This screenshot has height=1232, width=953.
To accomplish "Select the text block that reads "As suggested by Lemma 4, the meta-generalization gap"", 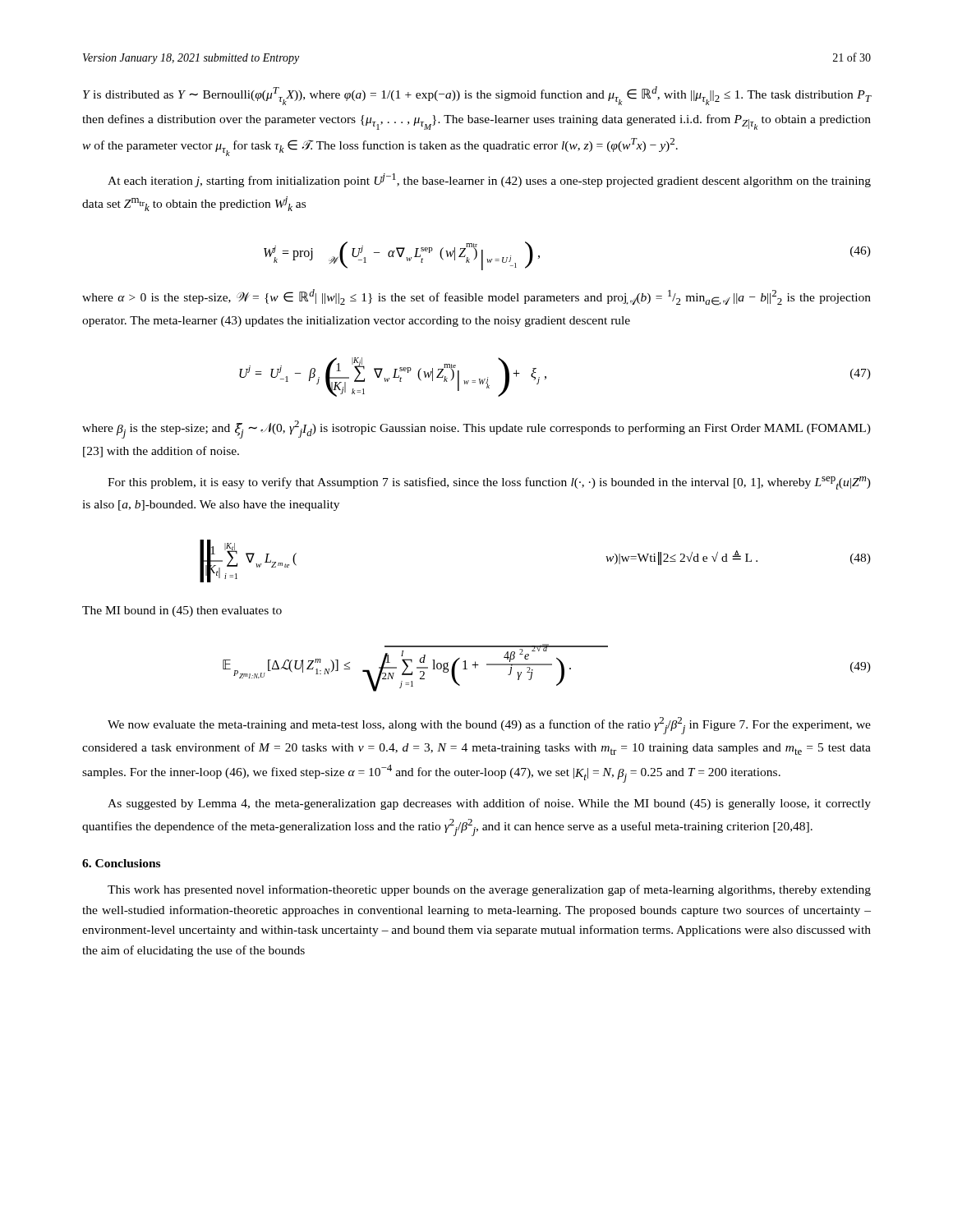I will pyautogui.click(x=476, y=816).
